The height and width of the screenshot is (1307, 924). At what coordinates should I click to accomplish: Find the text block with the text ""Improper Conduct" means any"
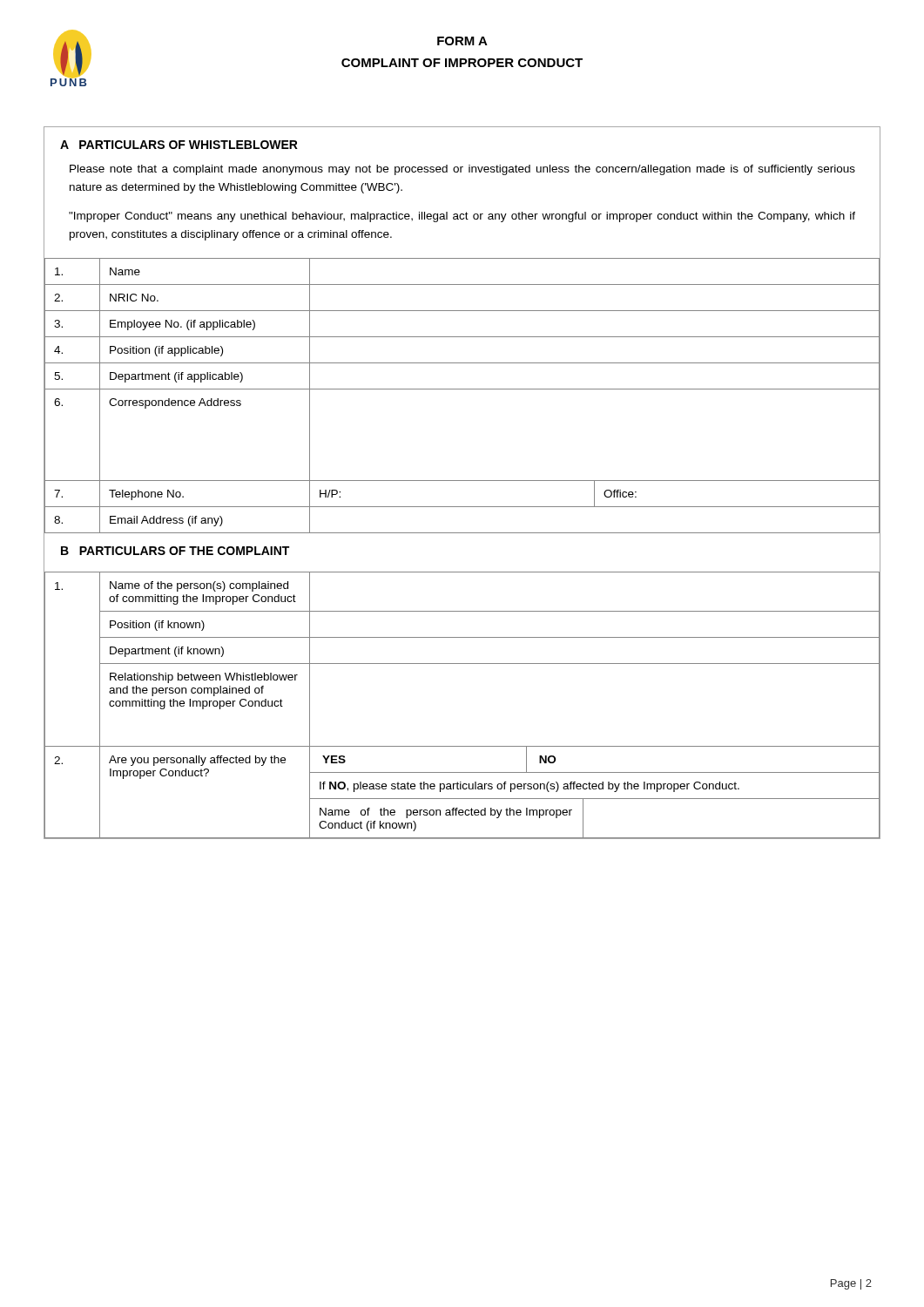tap(462, 225)
